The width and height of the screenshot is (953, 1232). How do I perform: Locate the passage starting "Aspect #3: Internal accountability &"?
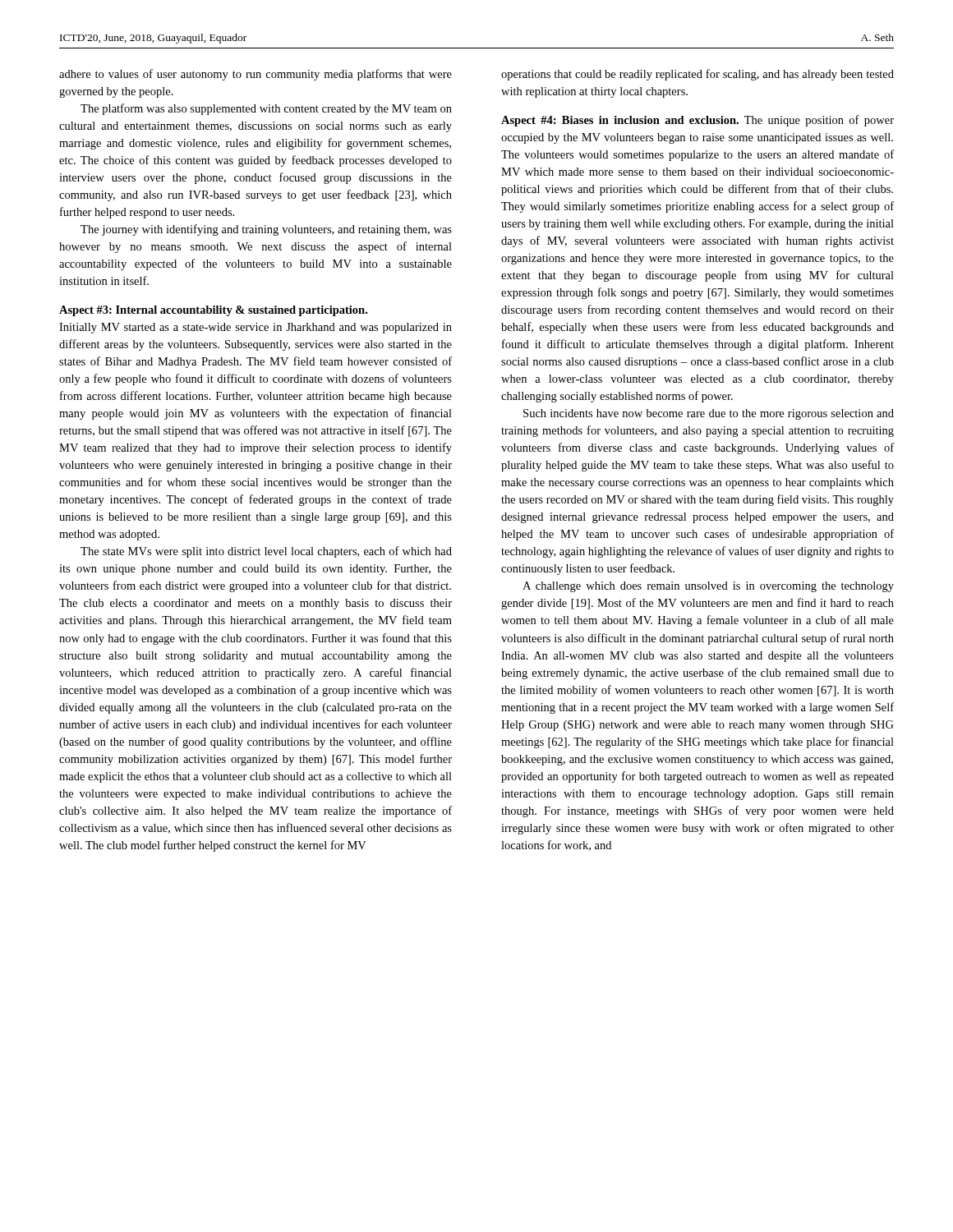coord(255,310)
